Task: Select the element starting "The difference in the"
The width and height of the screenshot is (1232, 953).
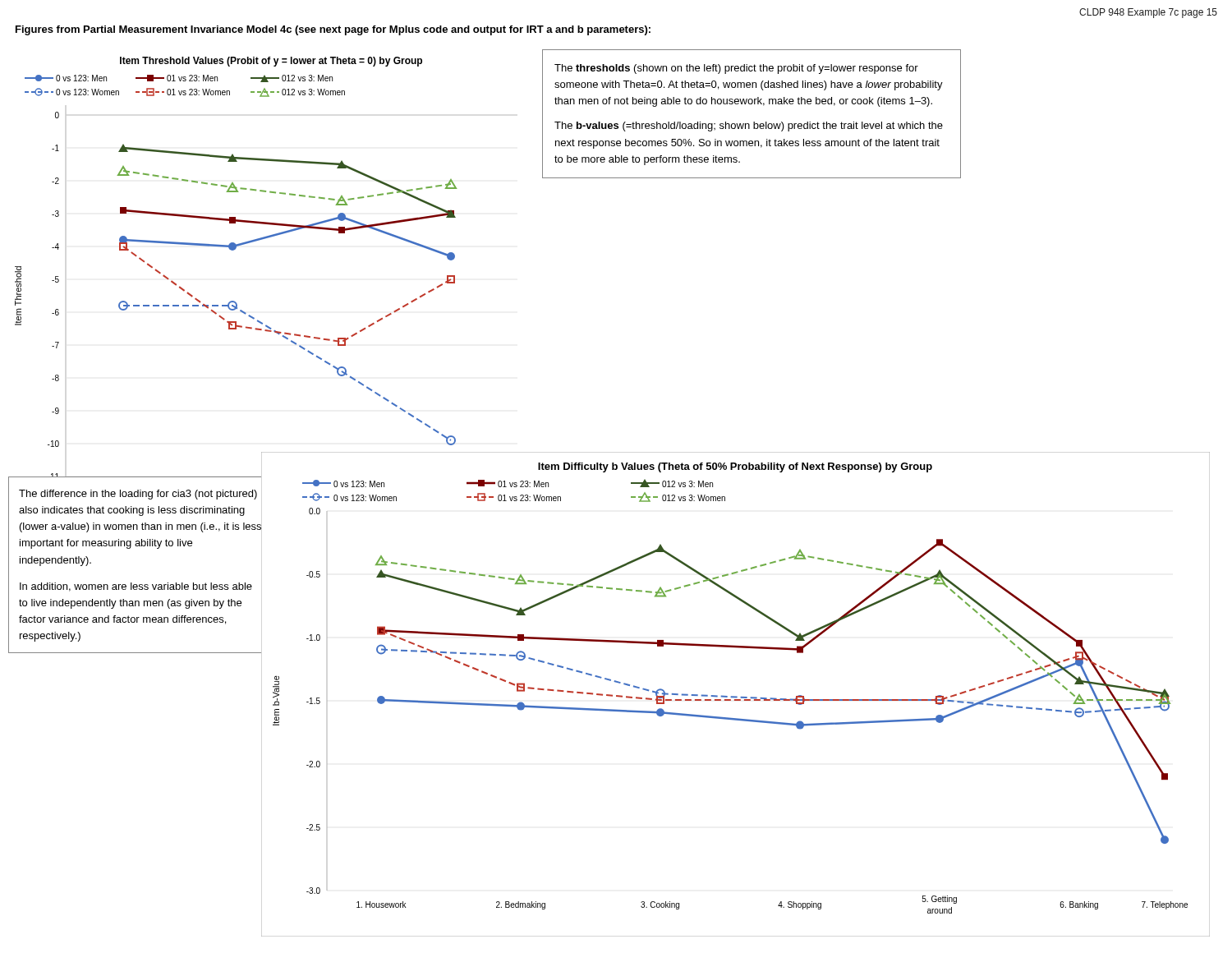Action: 138,495
